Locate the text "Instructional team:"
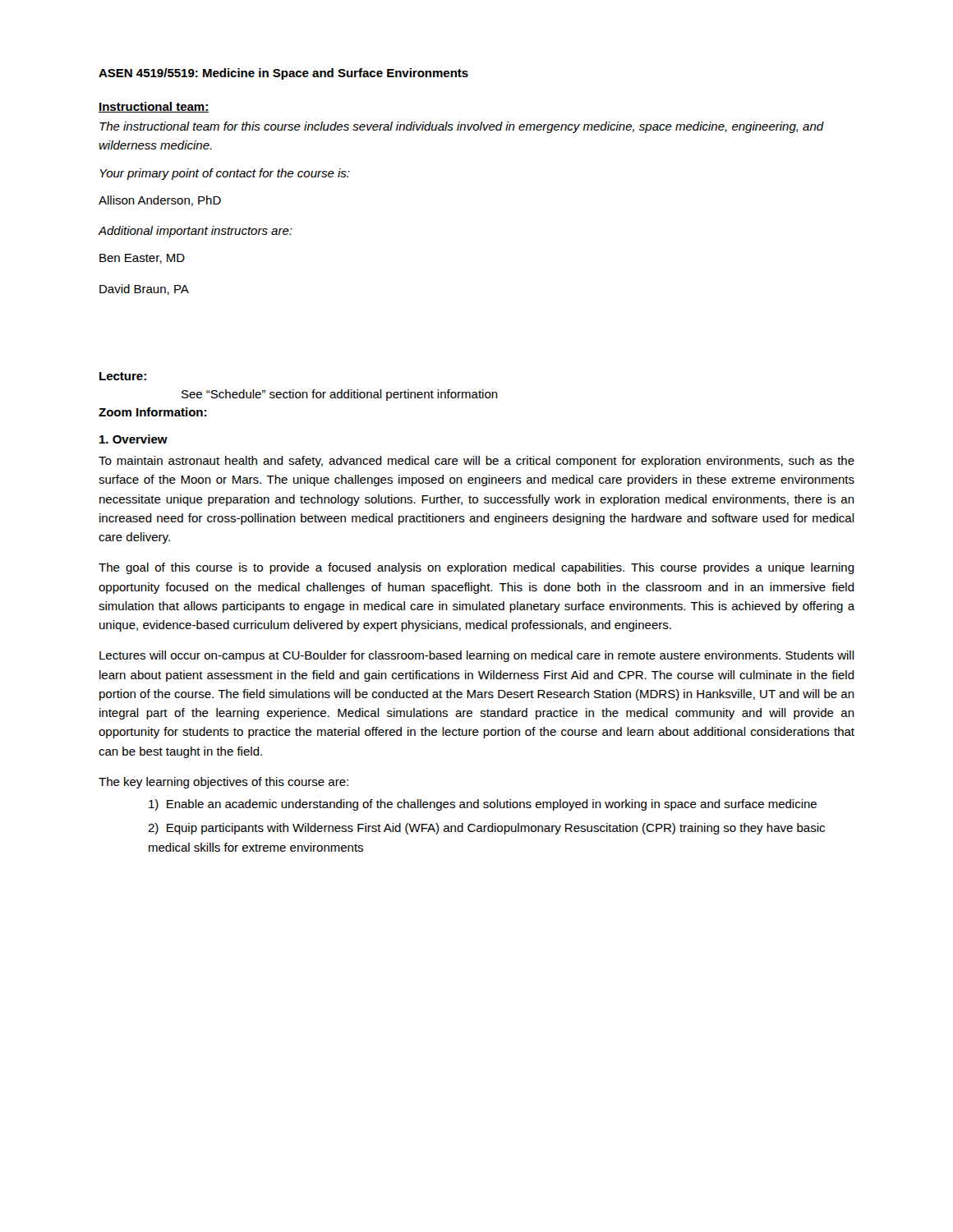Image resolution: width=953 pixels, height=1232 pixels. 154,106
